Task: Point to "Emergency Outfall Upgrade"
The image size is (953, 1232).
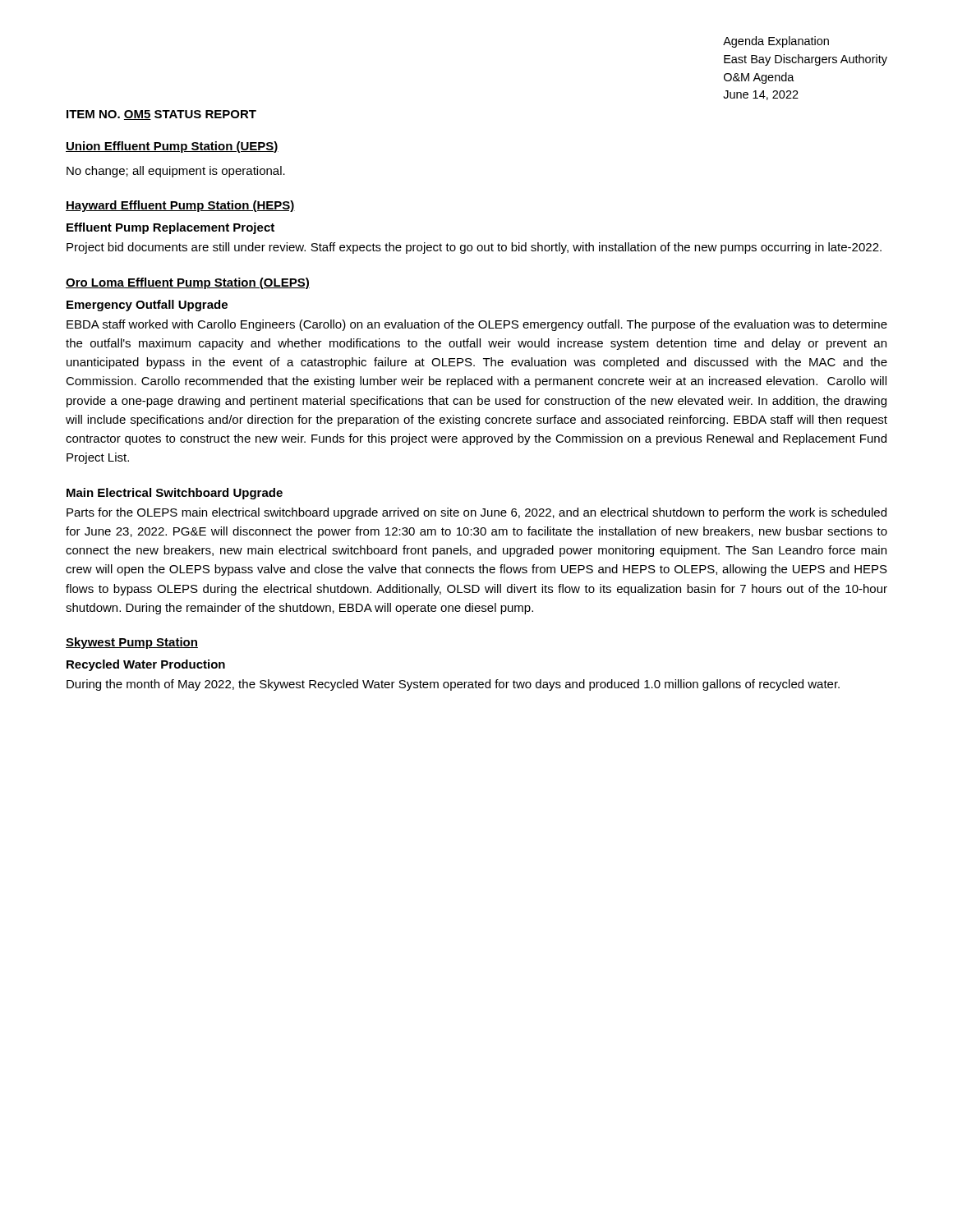Action: (147, 304)
